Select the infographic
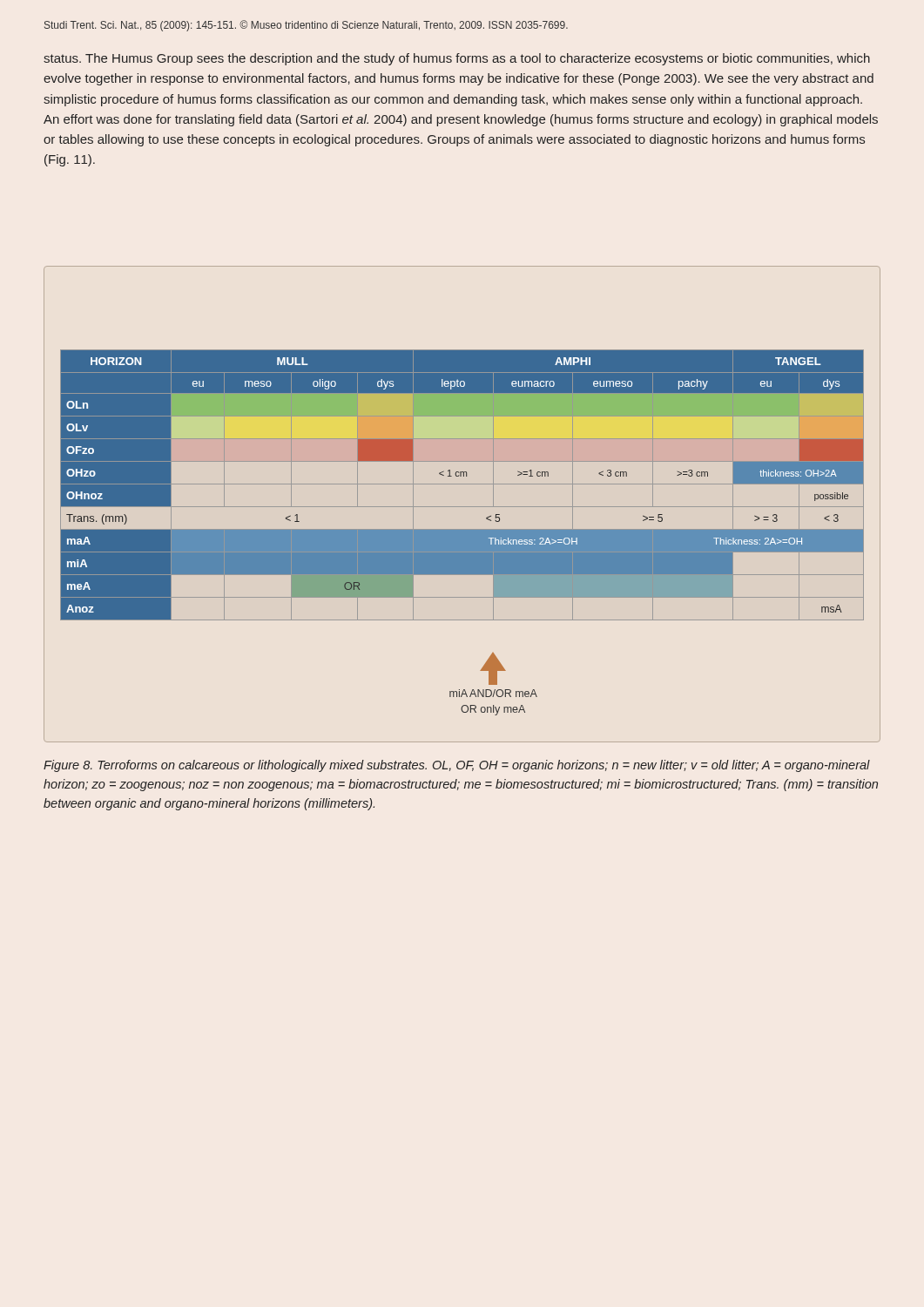This screenshot has height=1307, width=924. pos(462,504)
